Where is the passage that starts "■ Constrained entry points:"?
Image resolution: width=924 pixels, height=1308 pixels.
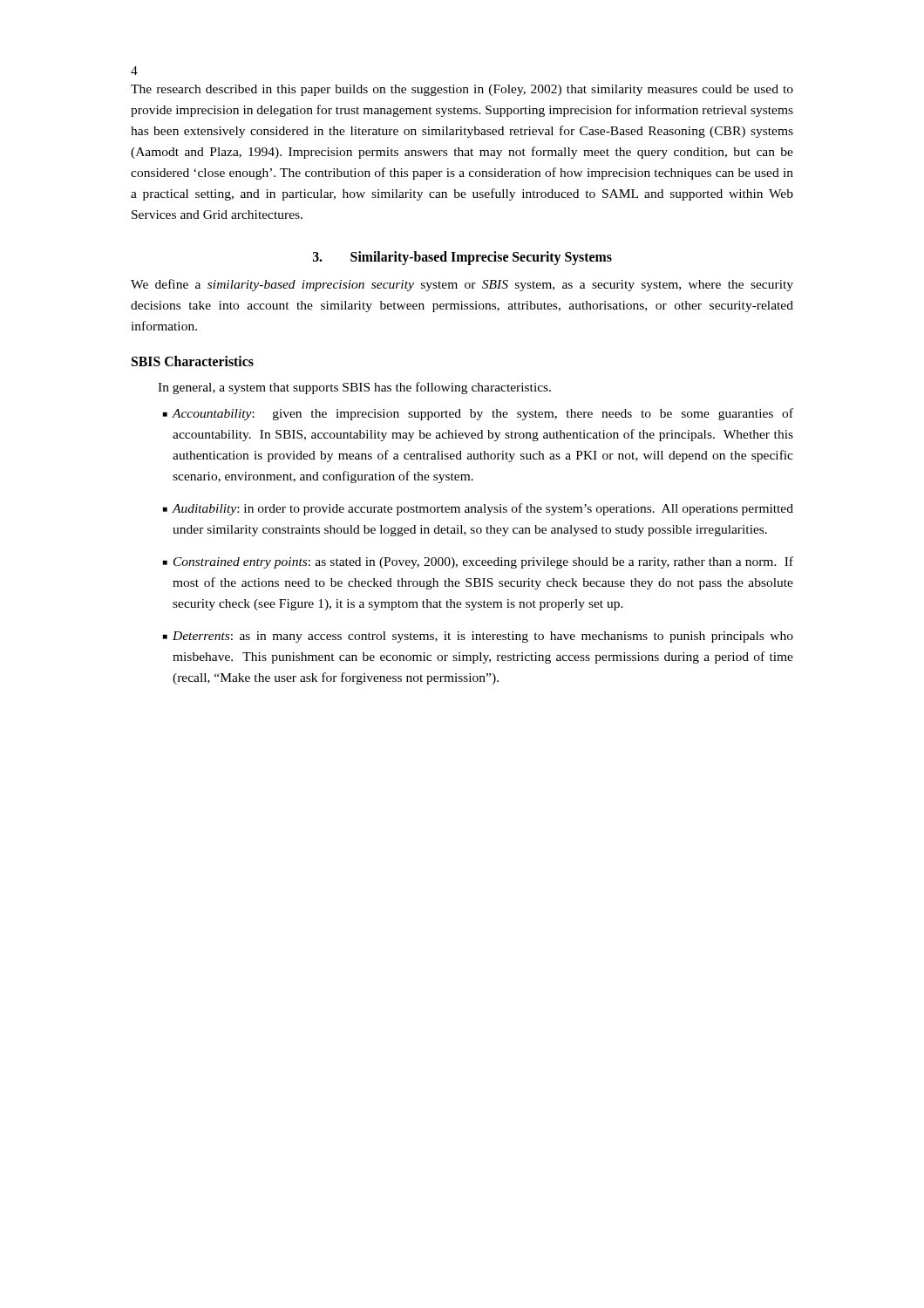tap(471, 583)
